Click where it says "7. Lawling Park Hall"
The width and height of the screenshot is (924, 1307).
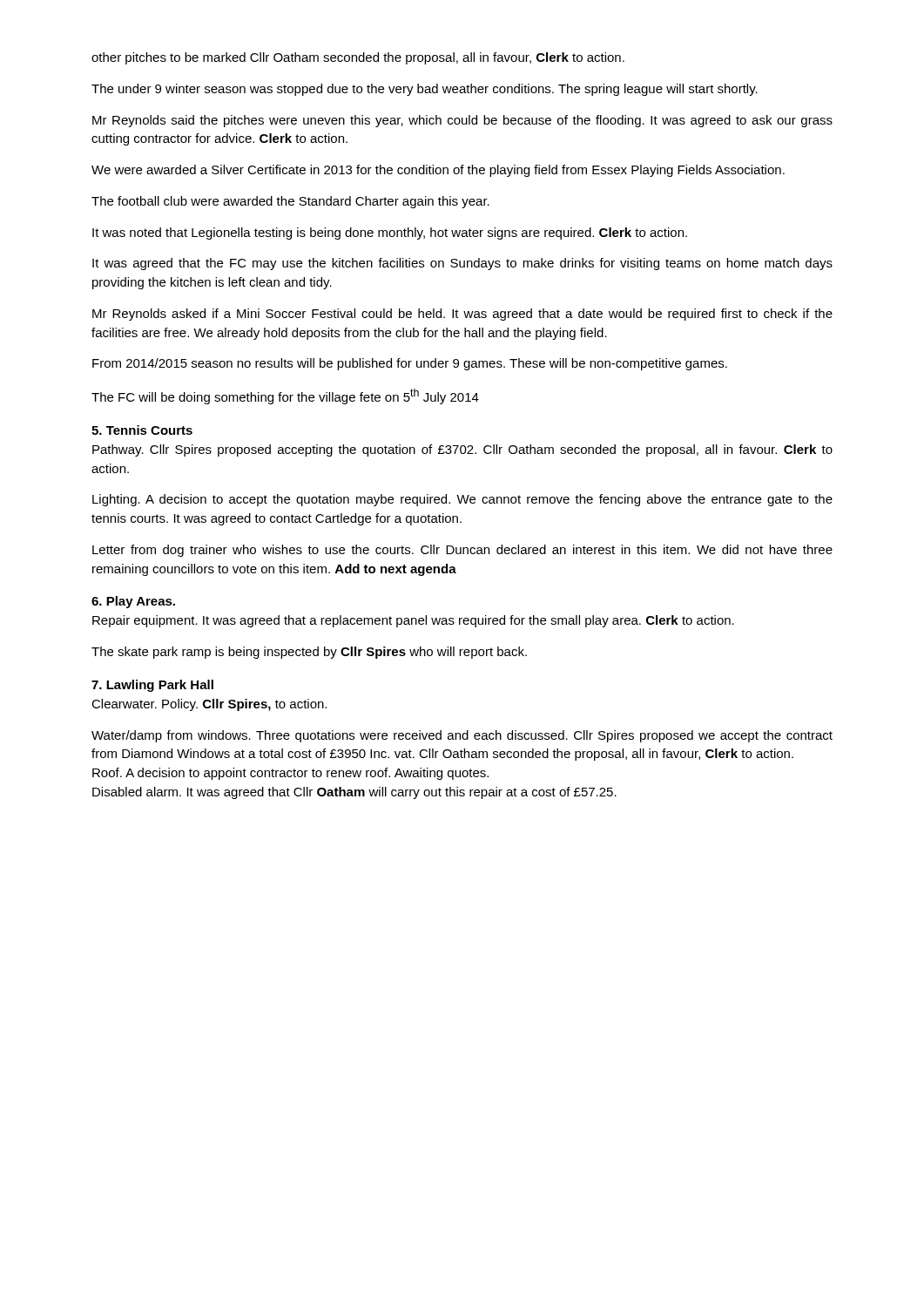[153, 684]
